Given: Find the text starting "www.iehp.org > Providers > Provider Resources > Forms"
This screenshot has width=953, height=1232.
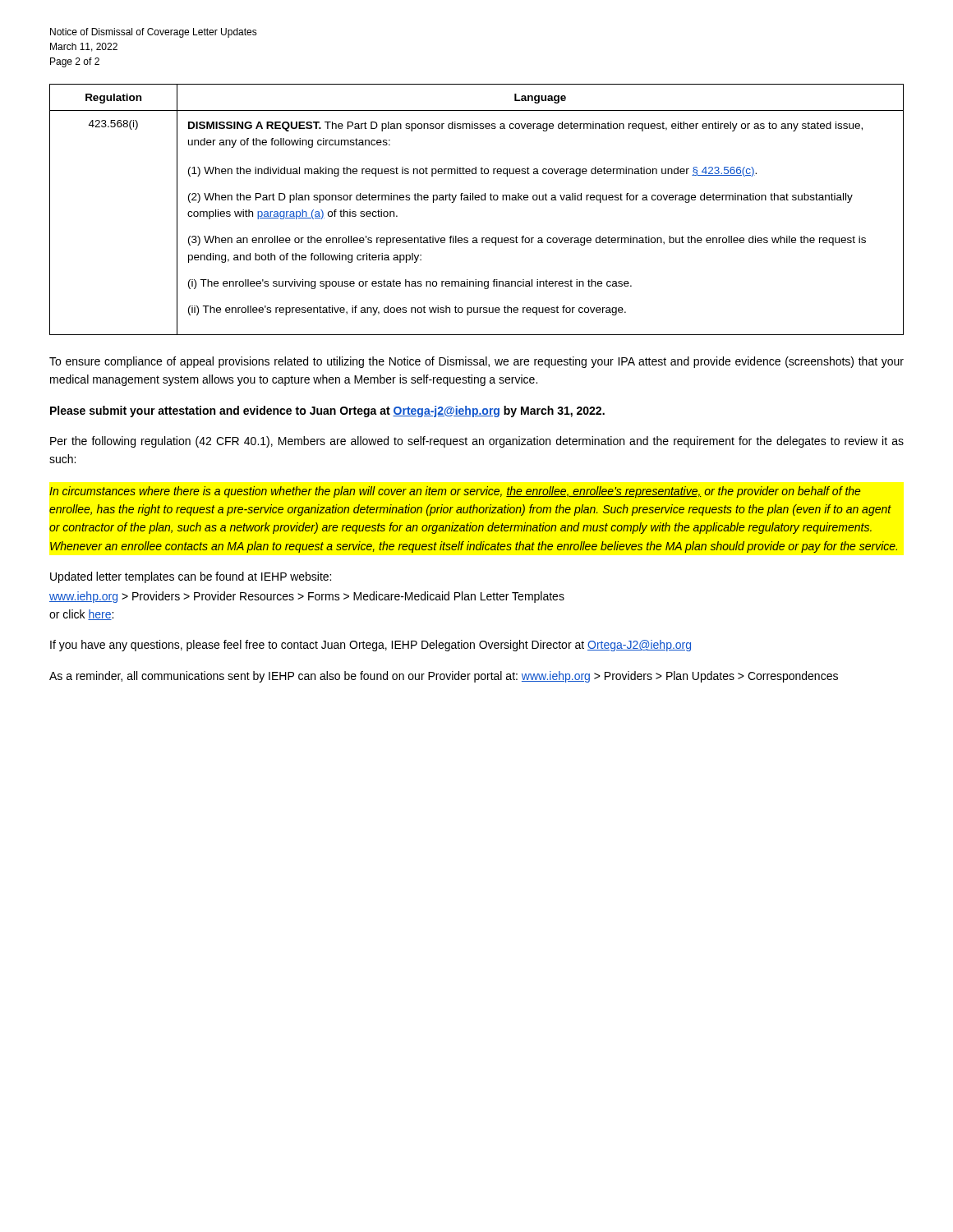Looking at the screenshot, I should 307,605.
